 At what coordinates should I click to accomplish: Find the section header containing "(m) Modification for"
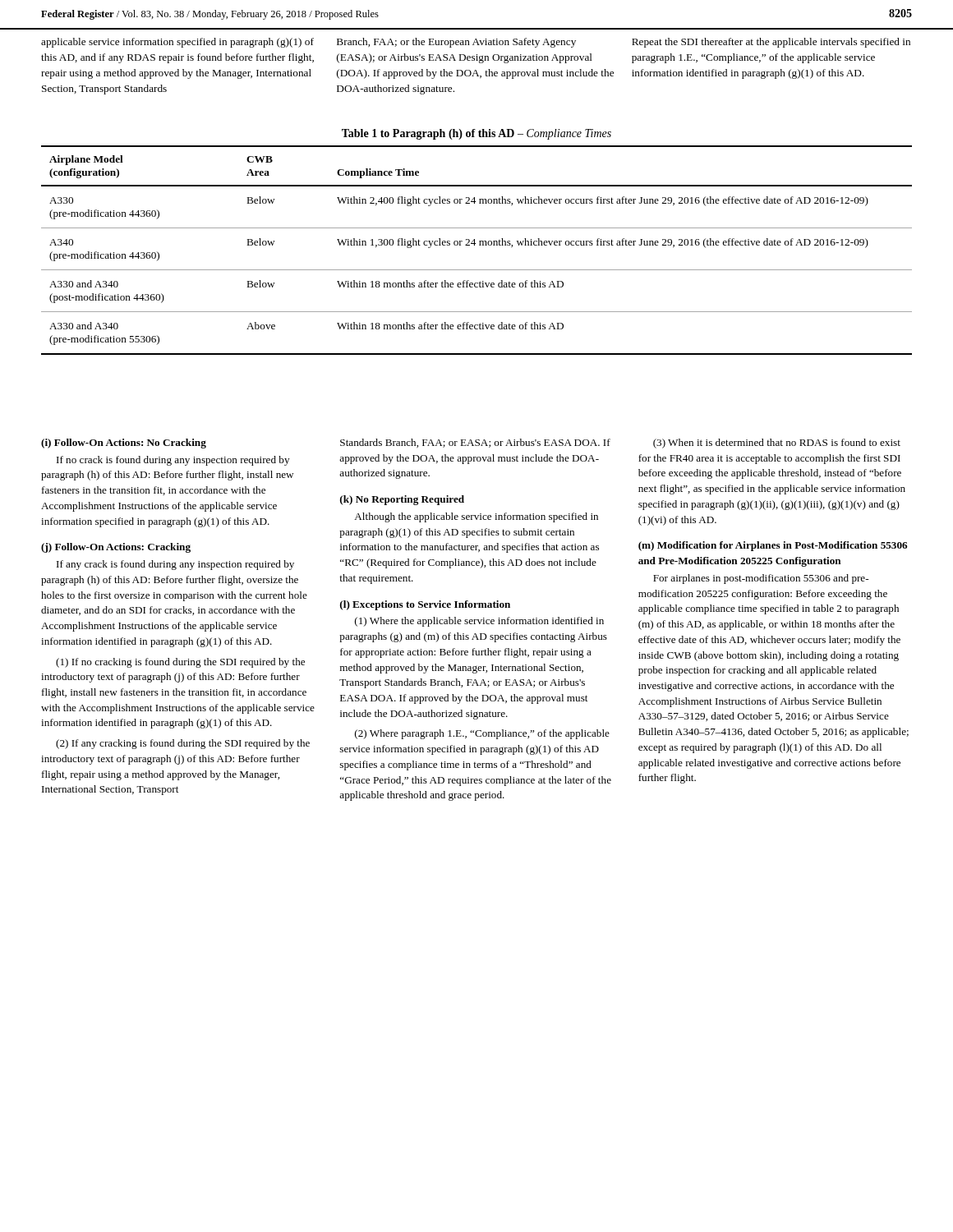(773, 553)
